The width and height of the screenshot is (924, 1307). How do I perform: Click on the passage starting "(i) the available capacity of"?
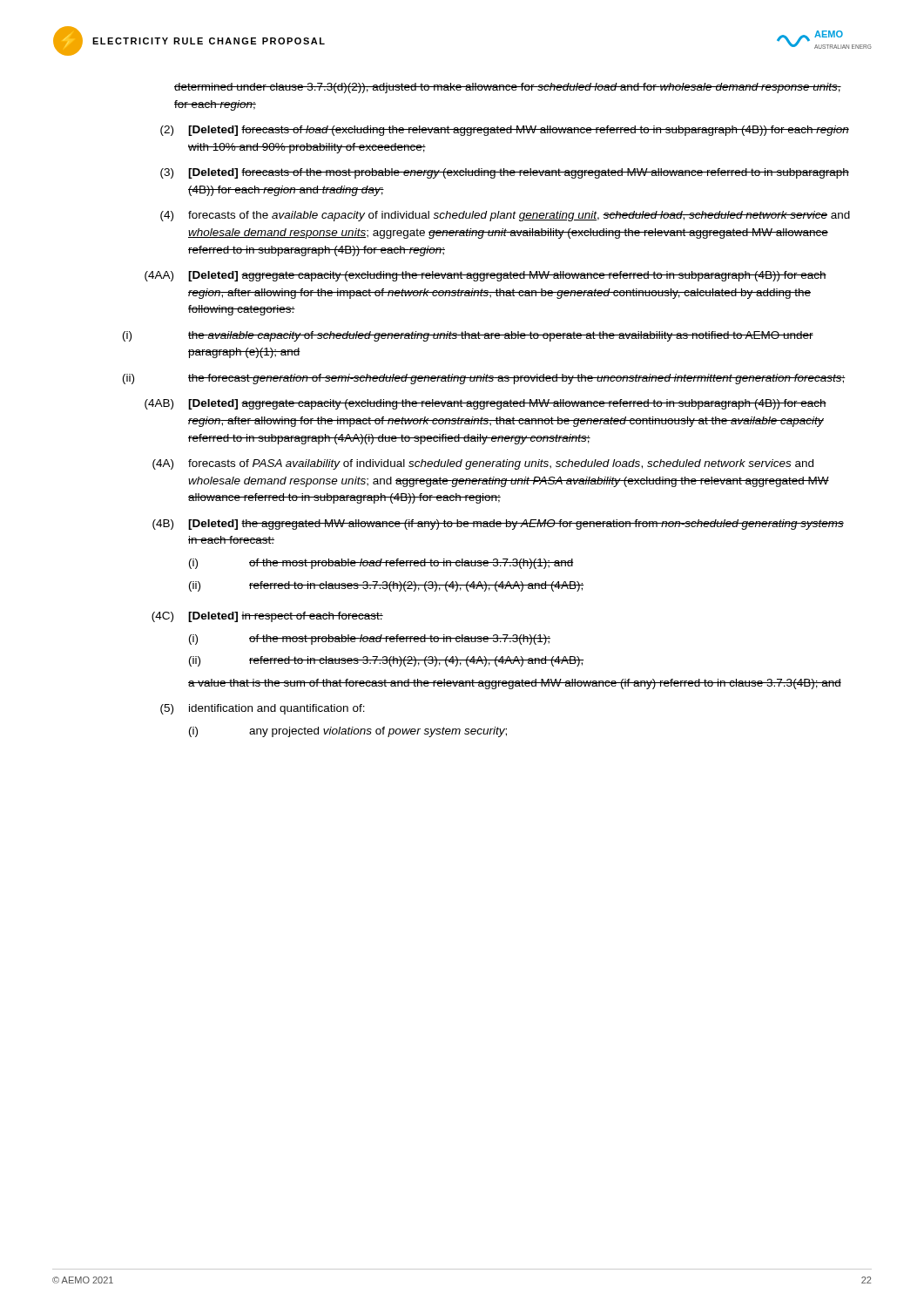click(x=488, y=344)
